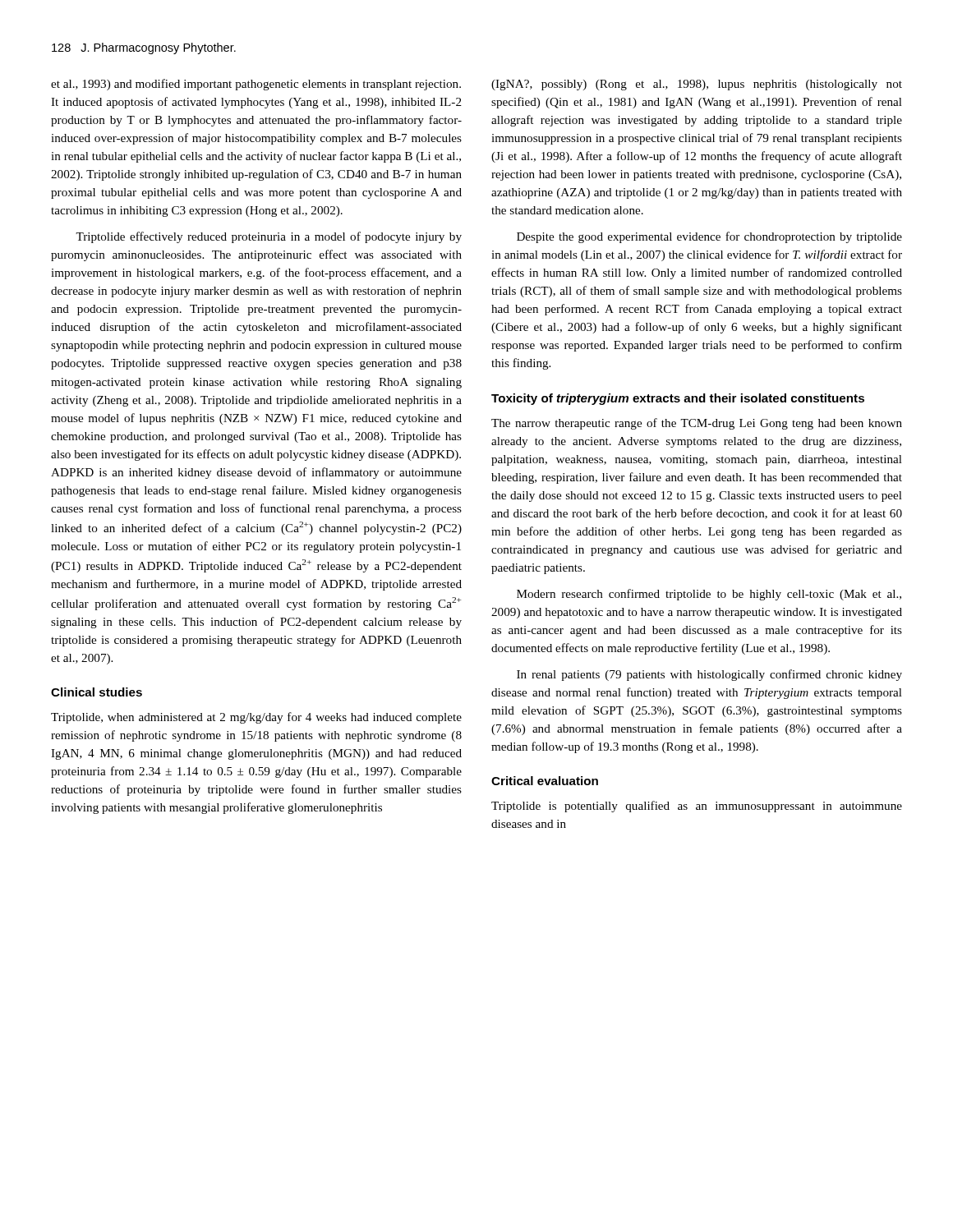The width and height of the screenshot is (953, 1232).
Task: Locate the section header that opens with "Toxicity of tripterygium extracts"
Action: [x=678, y=398]
